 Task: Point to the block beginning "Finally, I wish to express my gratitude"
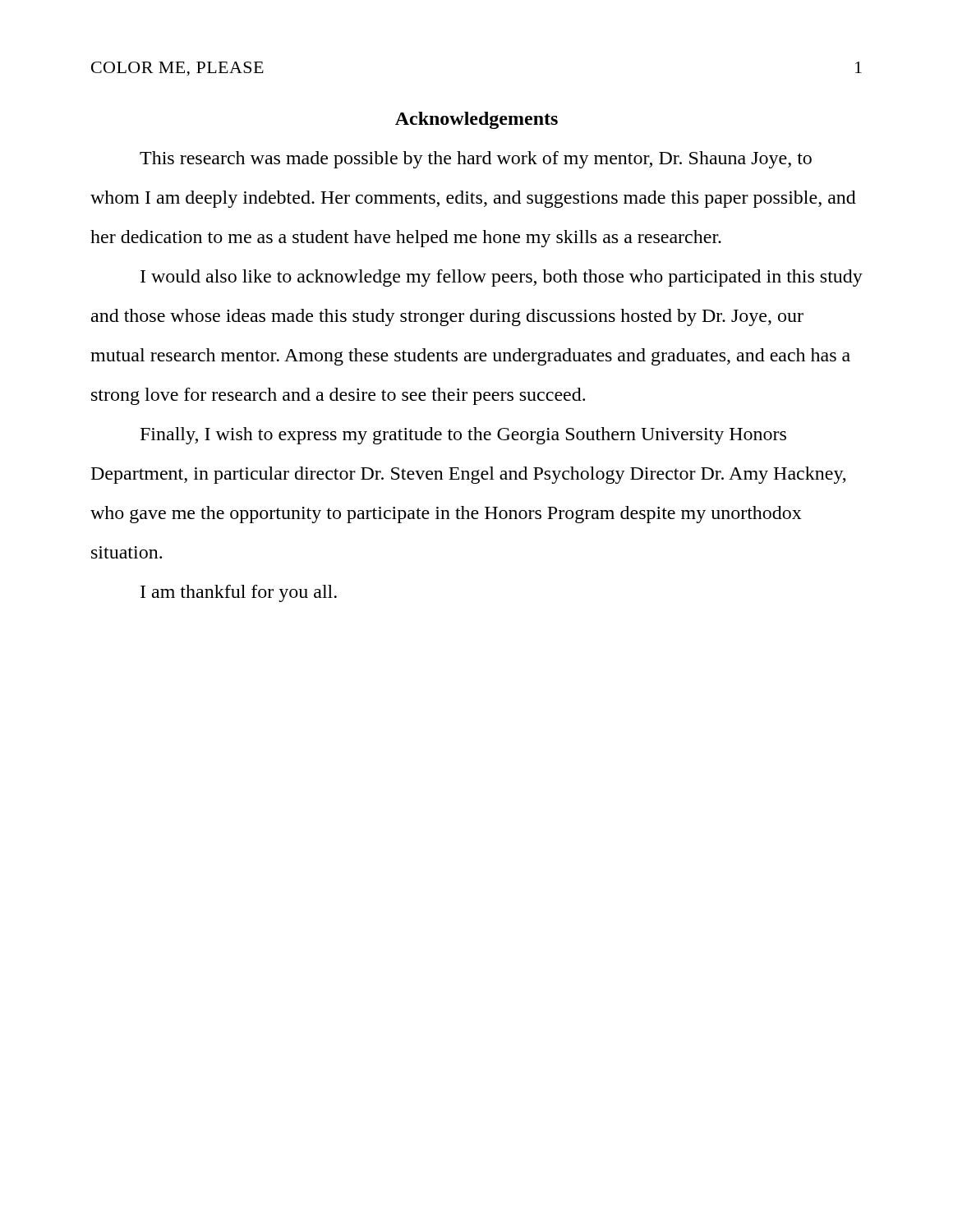coord(469,493)
